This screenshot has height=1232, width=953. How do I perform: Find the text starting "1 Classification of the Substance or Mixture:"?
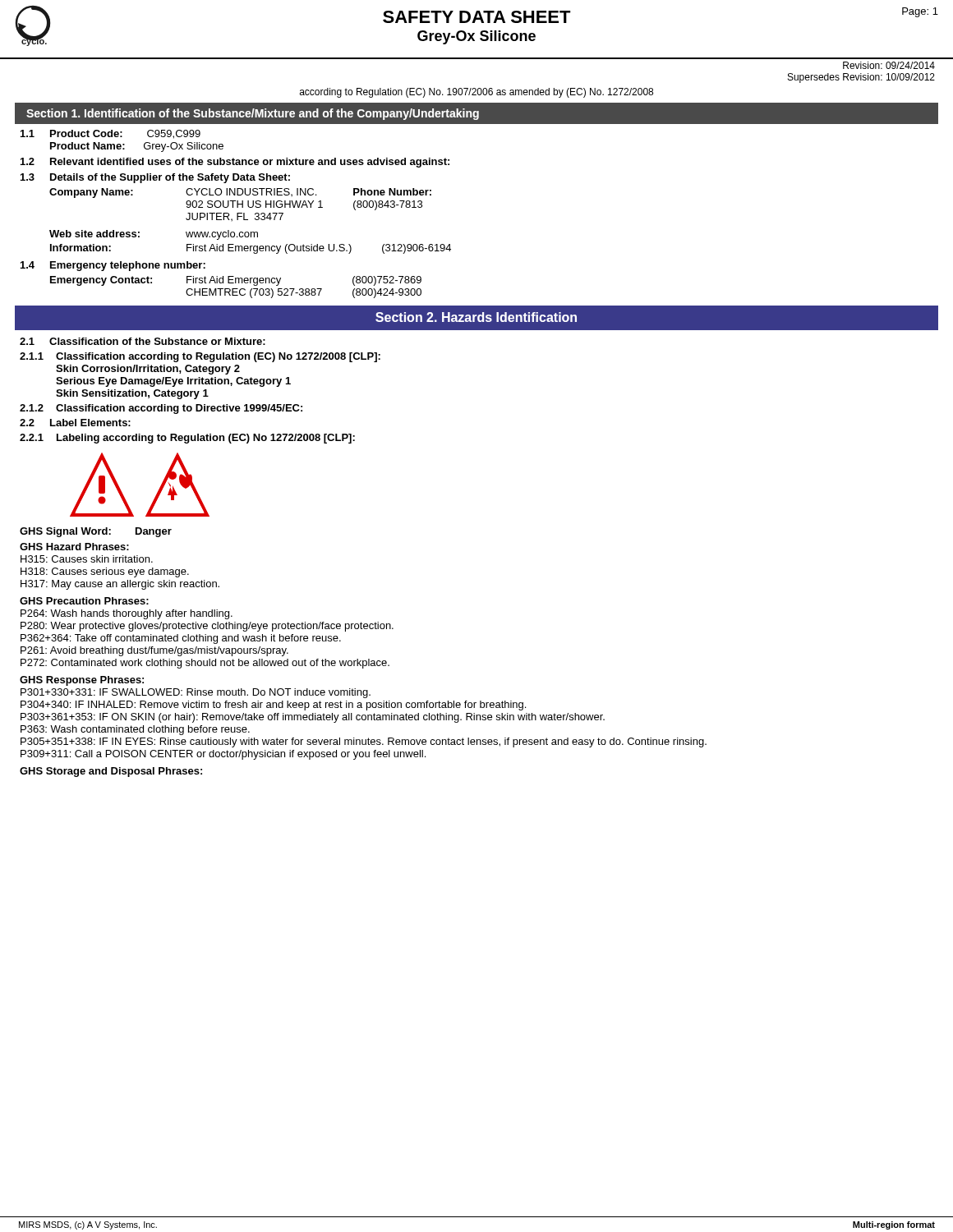point(143,341)
